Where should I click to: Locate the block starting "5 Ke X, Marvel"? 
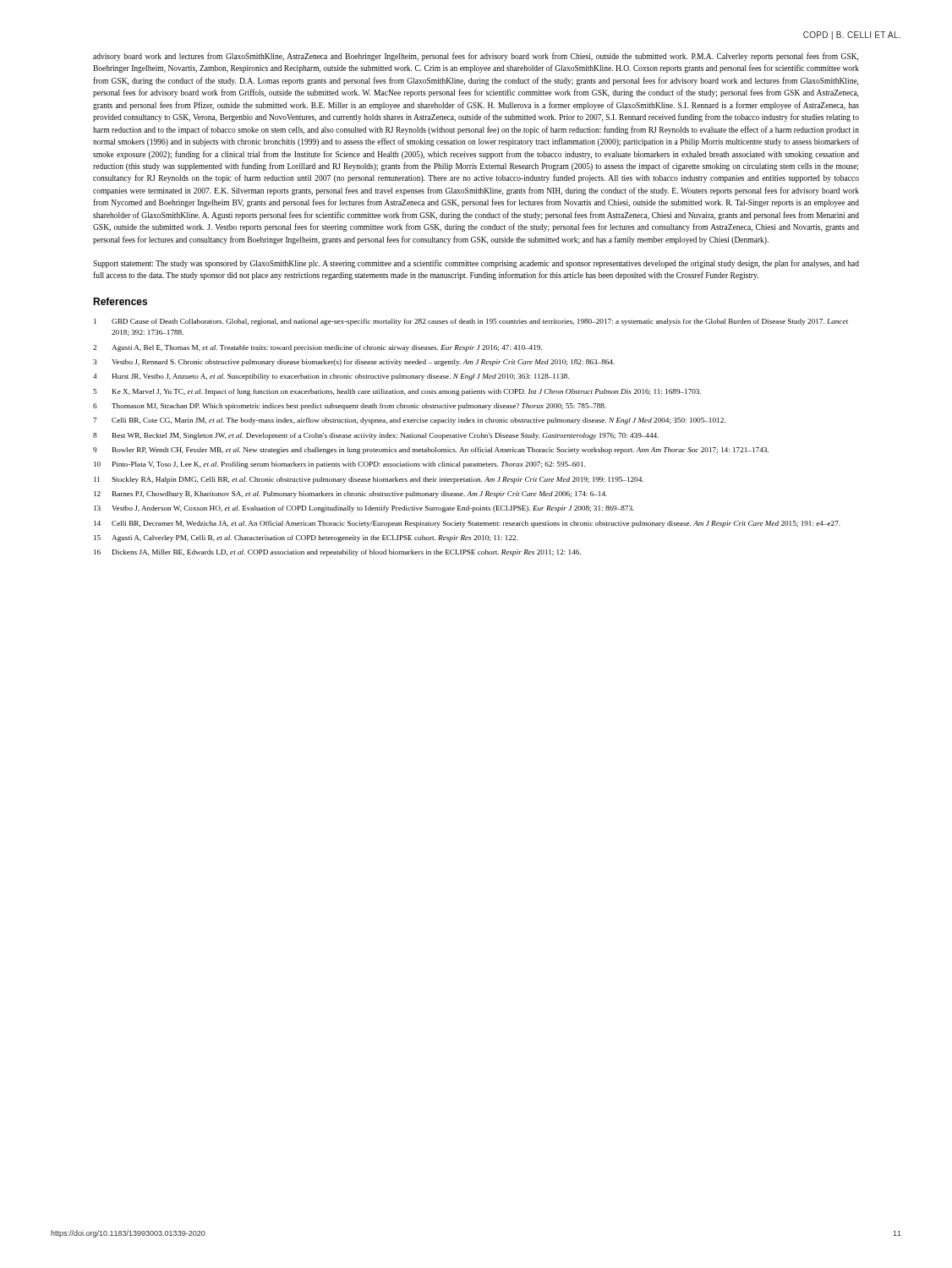(476, 392)
